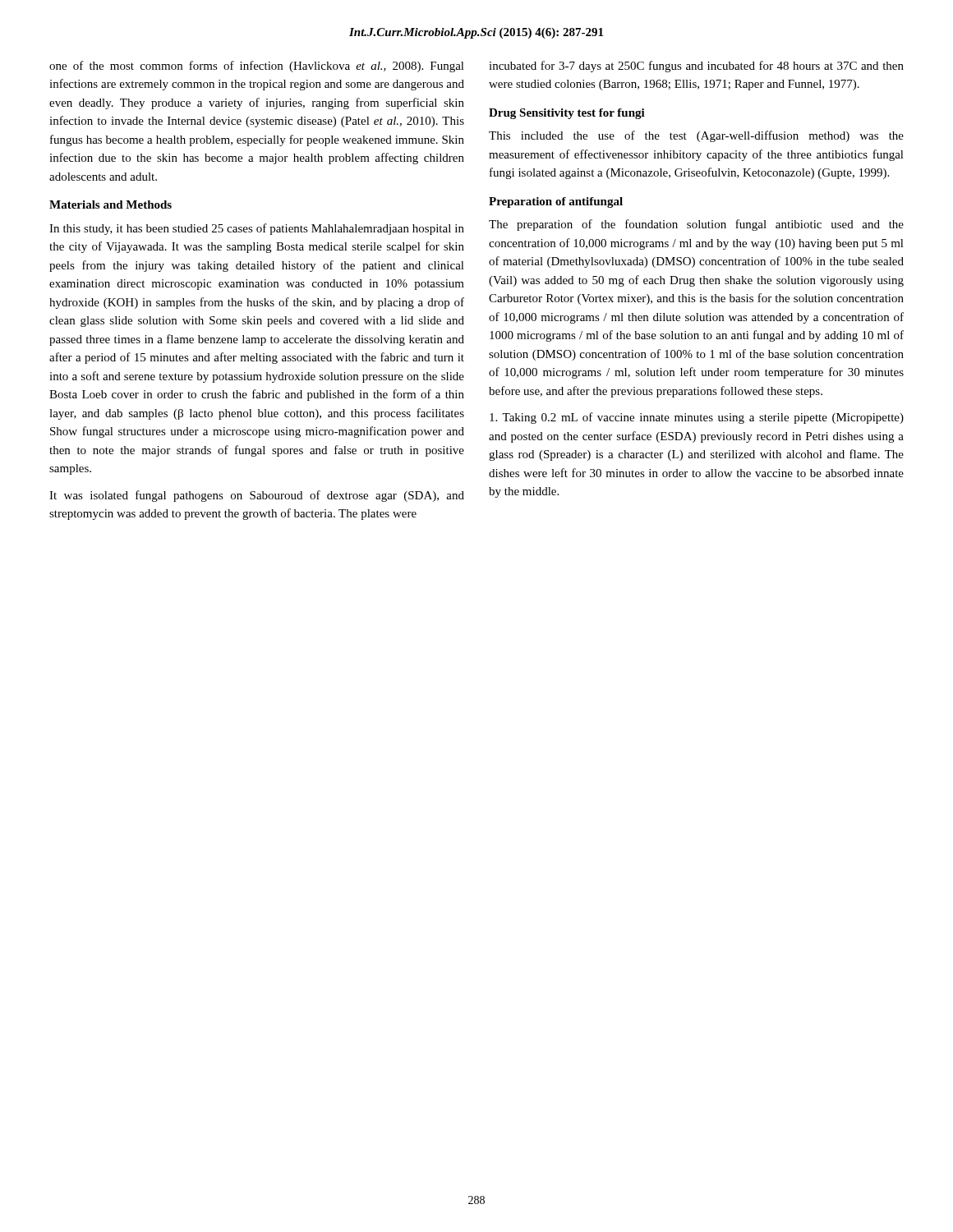Viewport: 953px width, 1232px height.
Task: Select the text block that says "It was isolated fungal pathogens"
Action: (257, 504)
